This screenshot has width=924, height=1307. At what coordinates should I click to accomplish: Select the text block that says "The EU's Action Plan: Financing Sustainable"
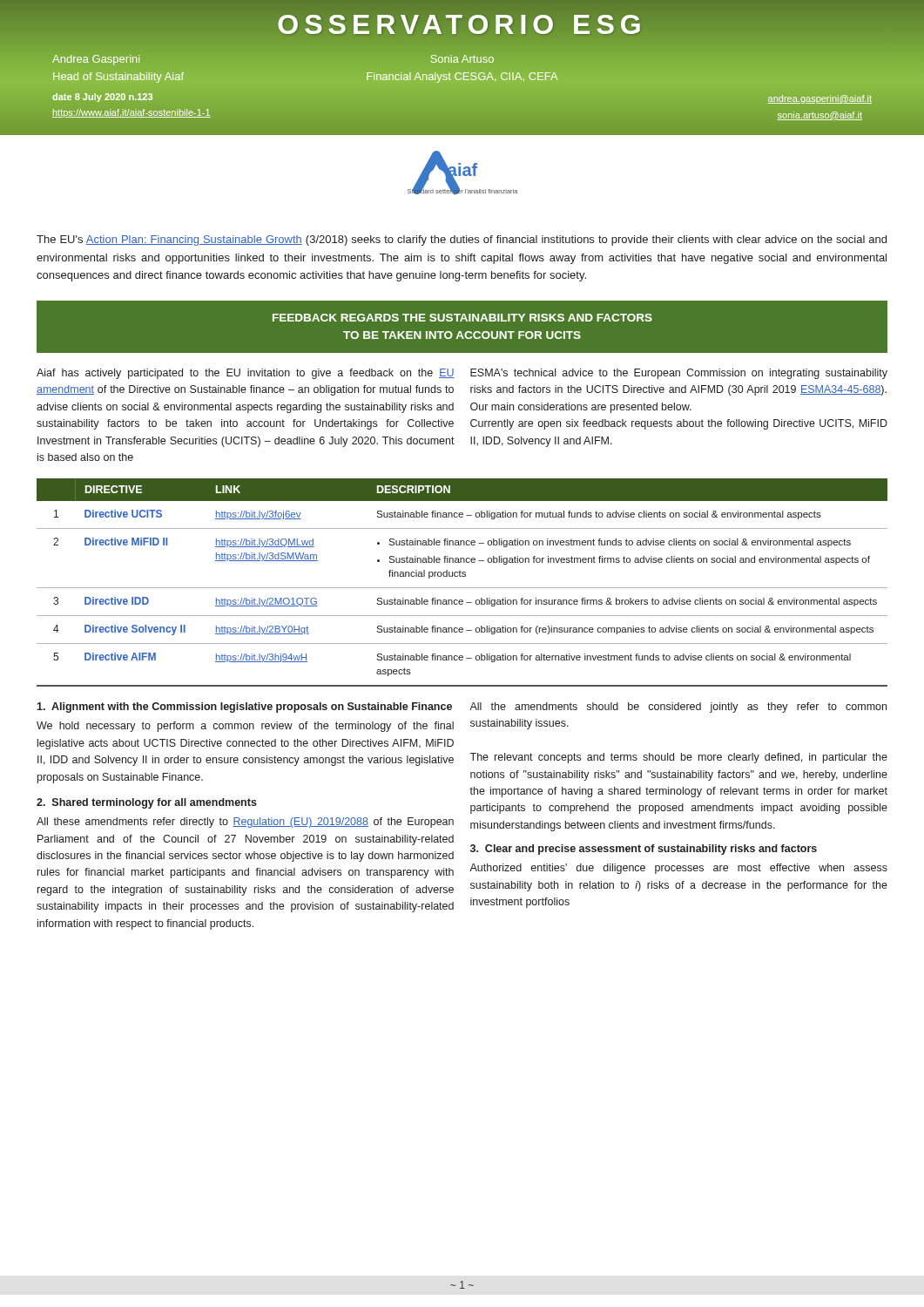[x=462, y=257]
